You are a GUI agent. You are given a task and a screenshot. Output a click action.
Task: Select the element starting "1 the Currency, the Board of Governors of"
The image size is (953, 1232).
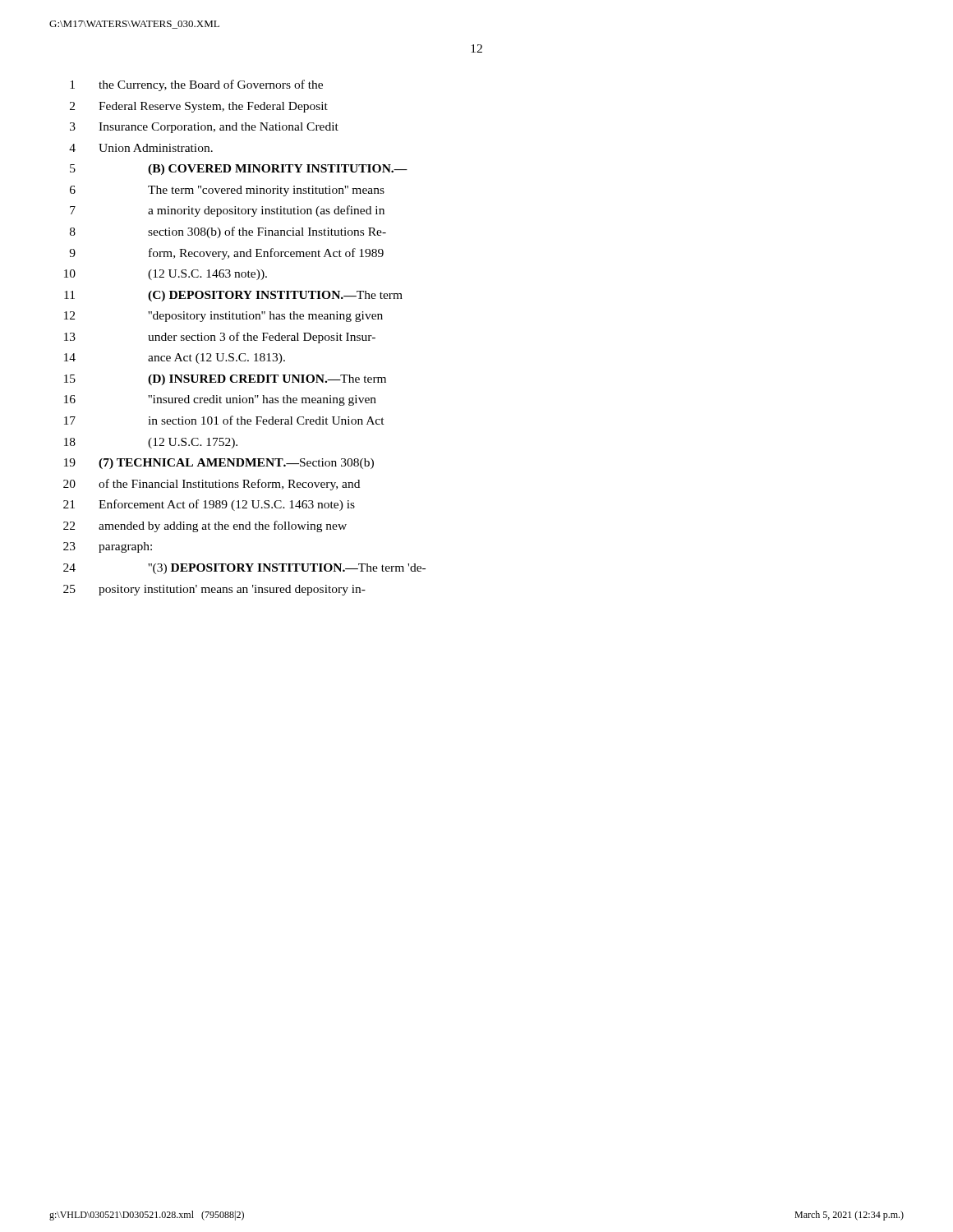pos(196,85)
